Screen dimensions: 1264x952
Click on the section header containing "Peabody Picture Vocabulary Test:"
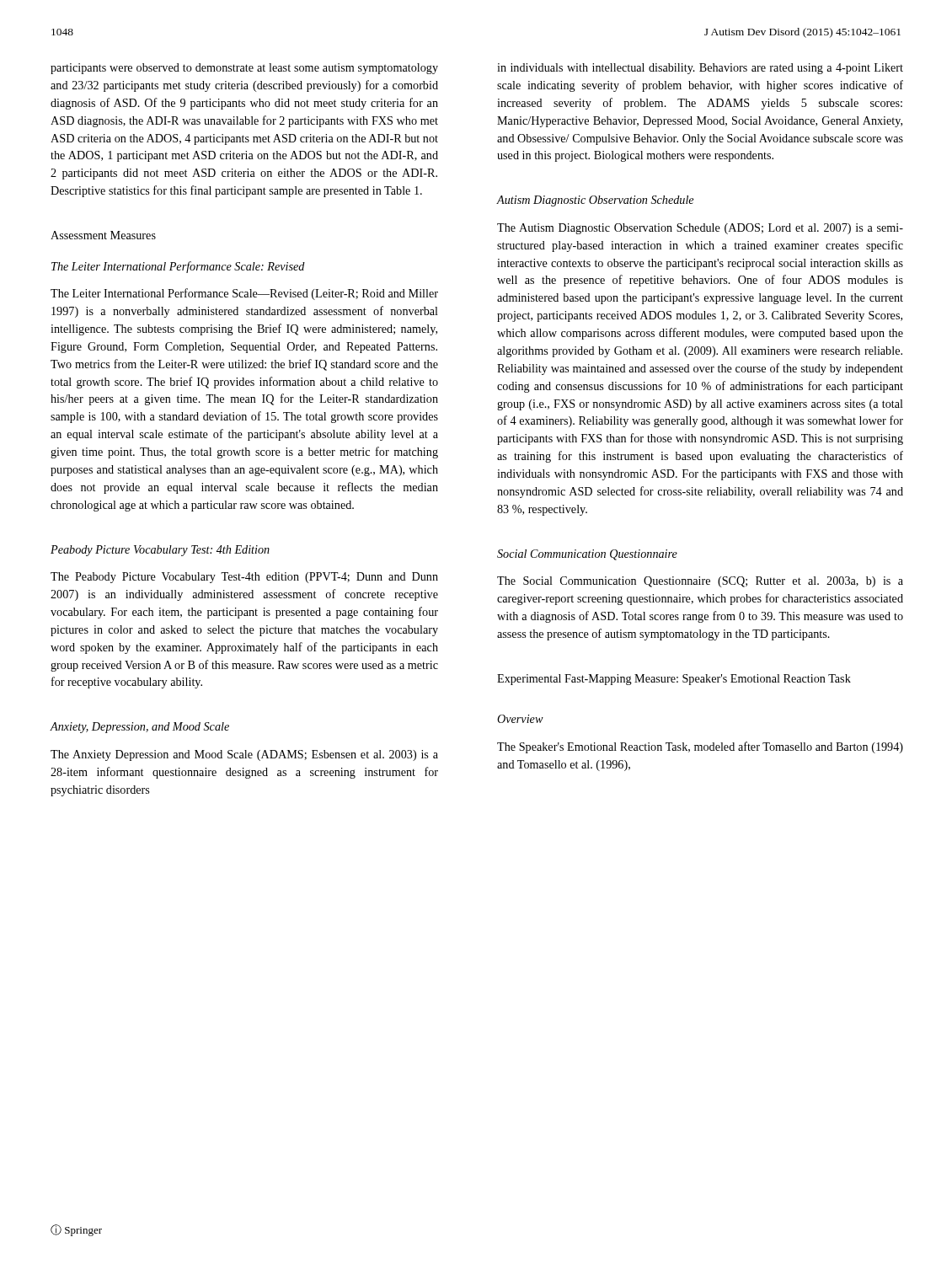tap(160, 549)
